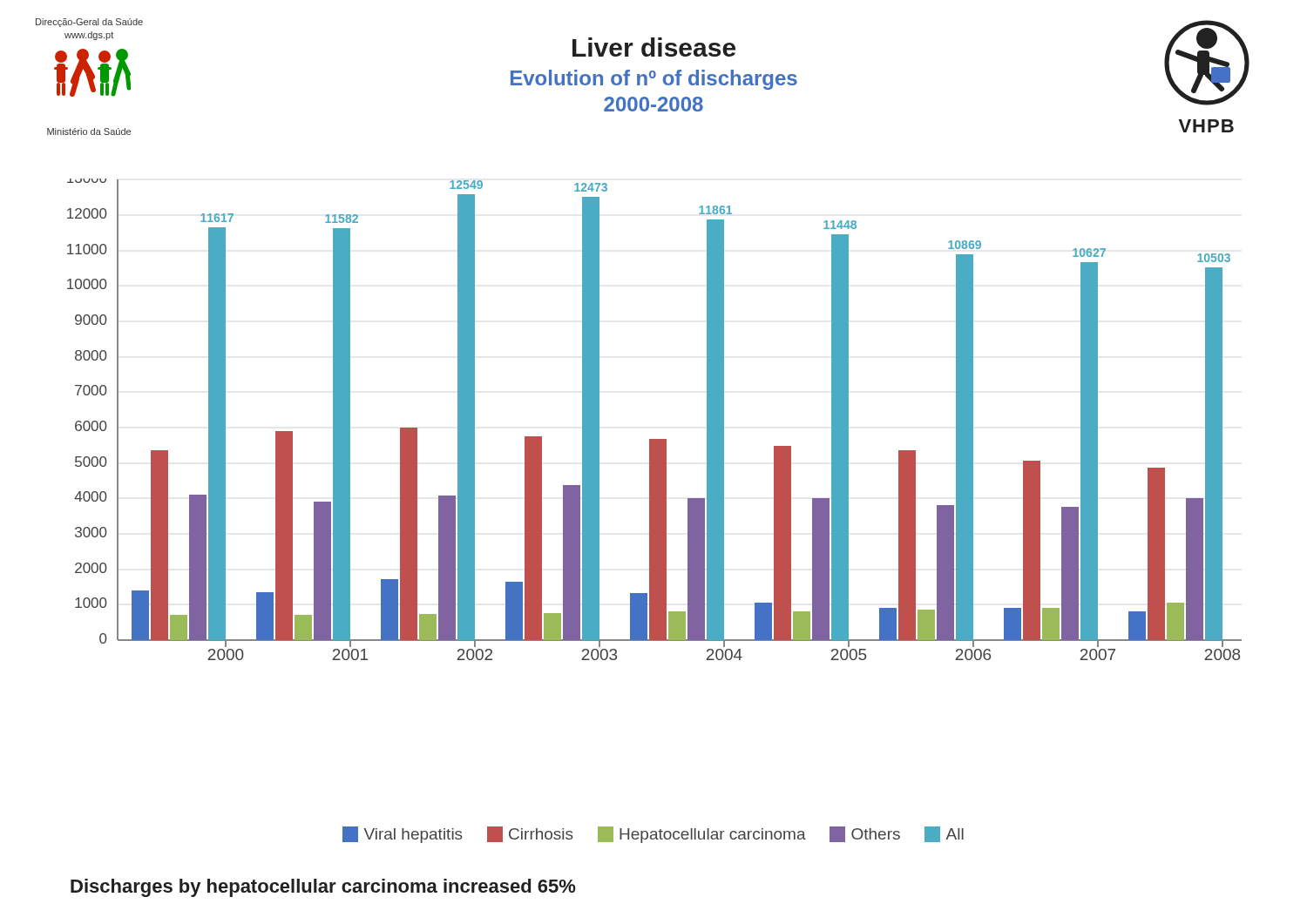
Task: Locate the grouped bar chart
Action: [x=654, y=475]
